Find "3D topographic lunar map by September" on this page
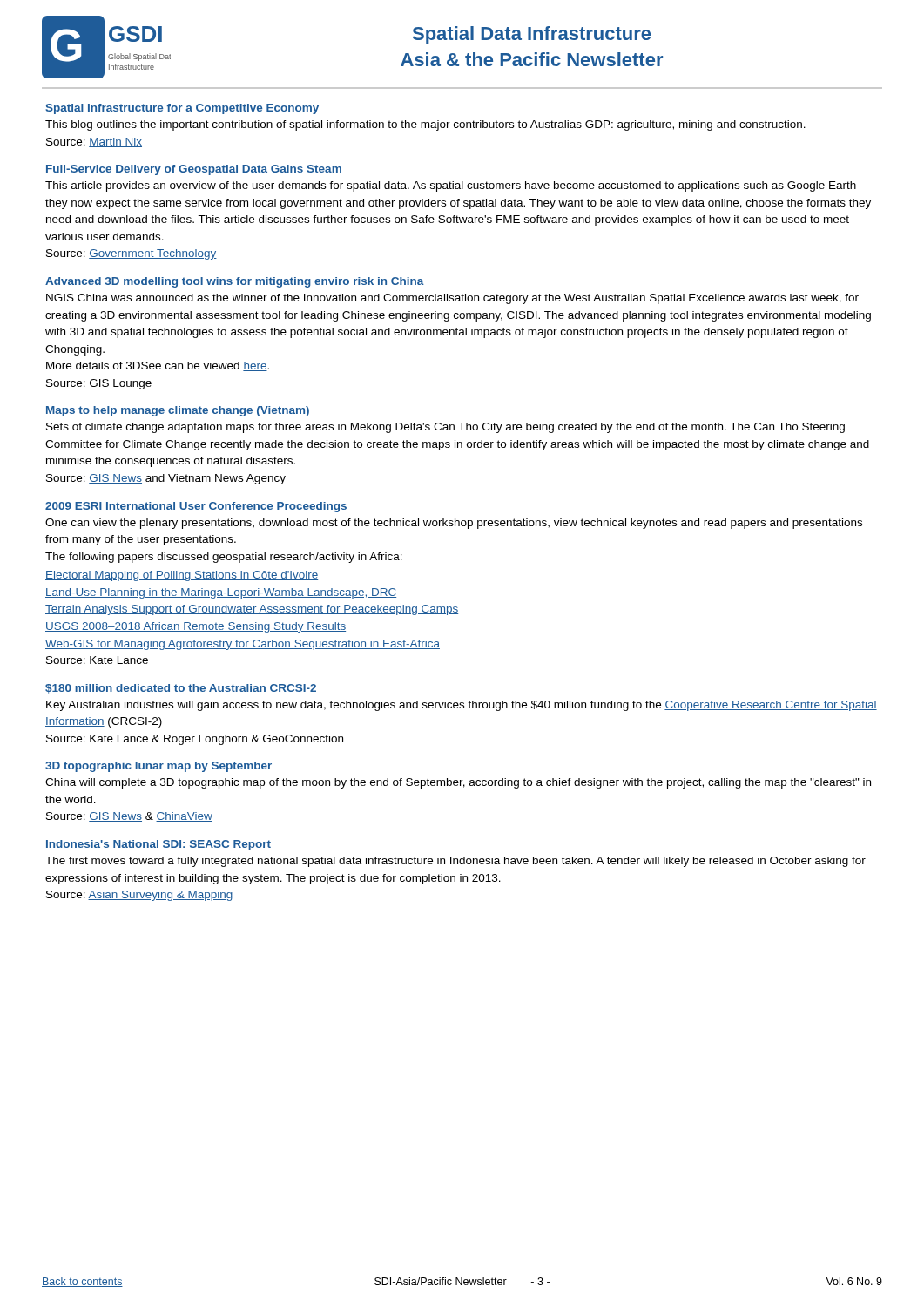 [159, 766]
